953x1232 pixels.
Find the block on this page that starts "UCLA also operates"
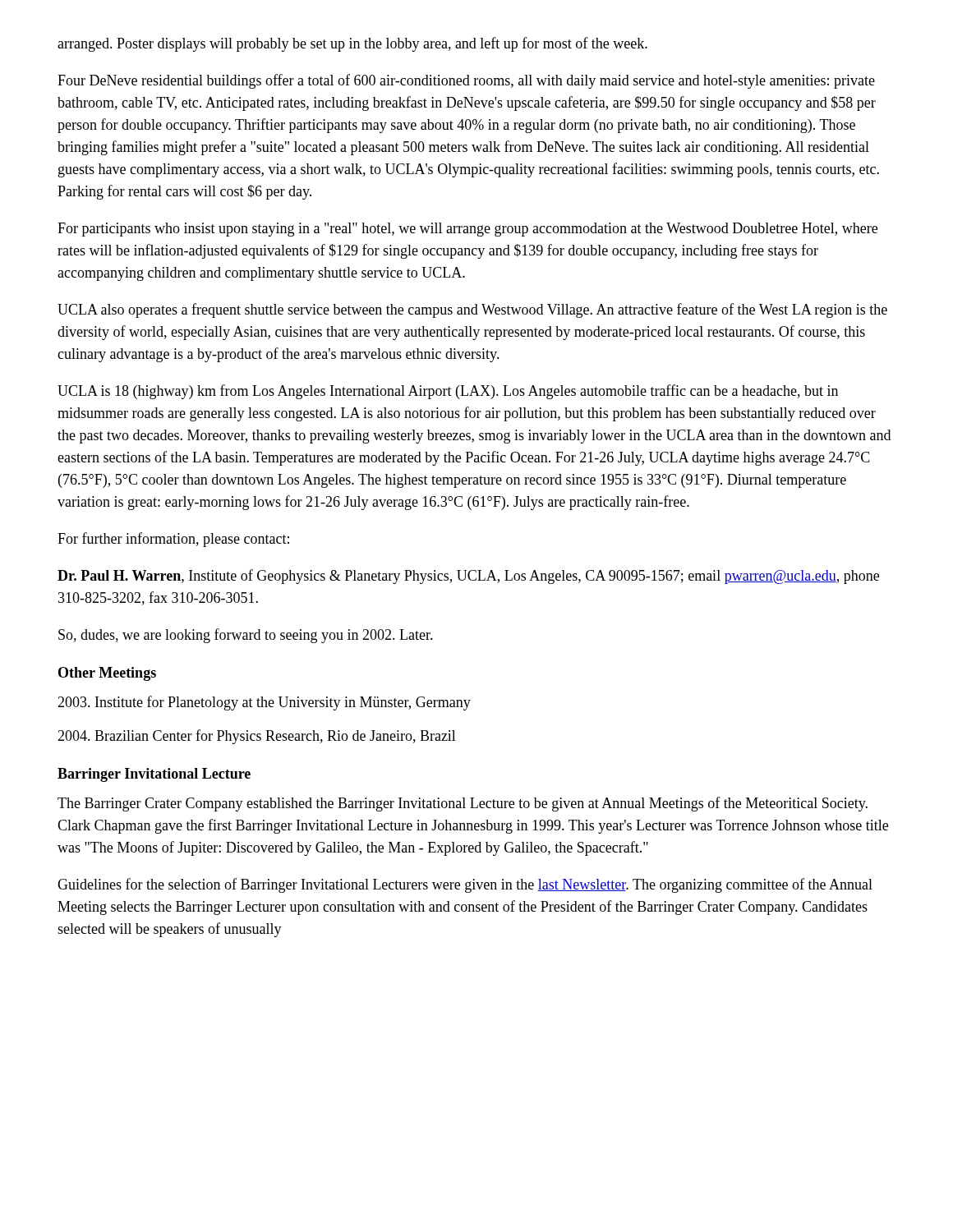pyautogui.click(x=476, y=332)
